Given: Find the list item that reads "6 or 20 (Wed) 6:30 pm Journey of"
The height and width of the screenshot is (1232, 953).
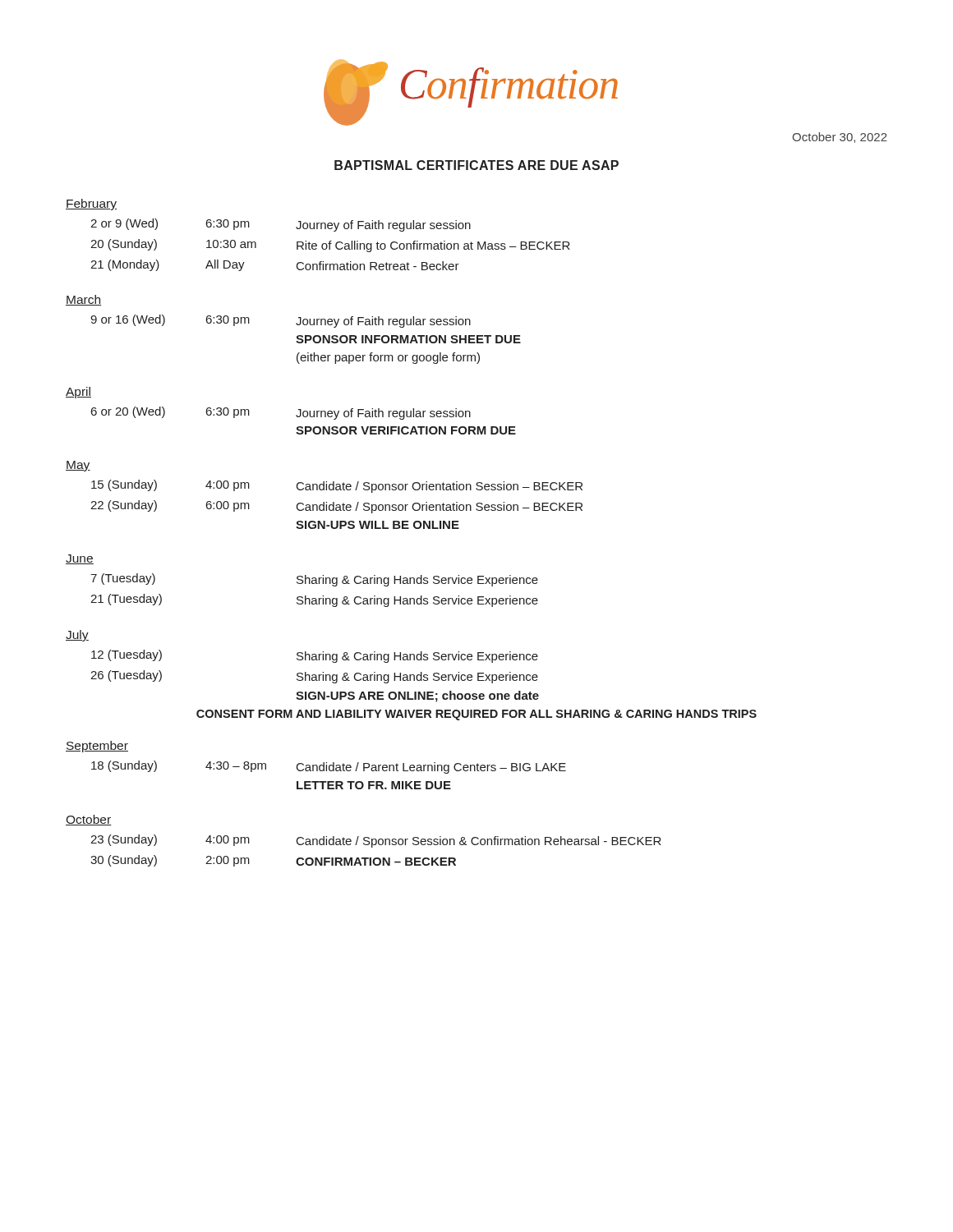Looking at the screenshot, I should [489, 422].
